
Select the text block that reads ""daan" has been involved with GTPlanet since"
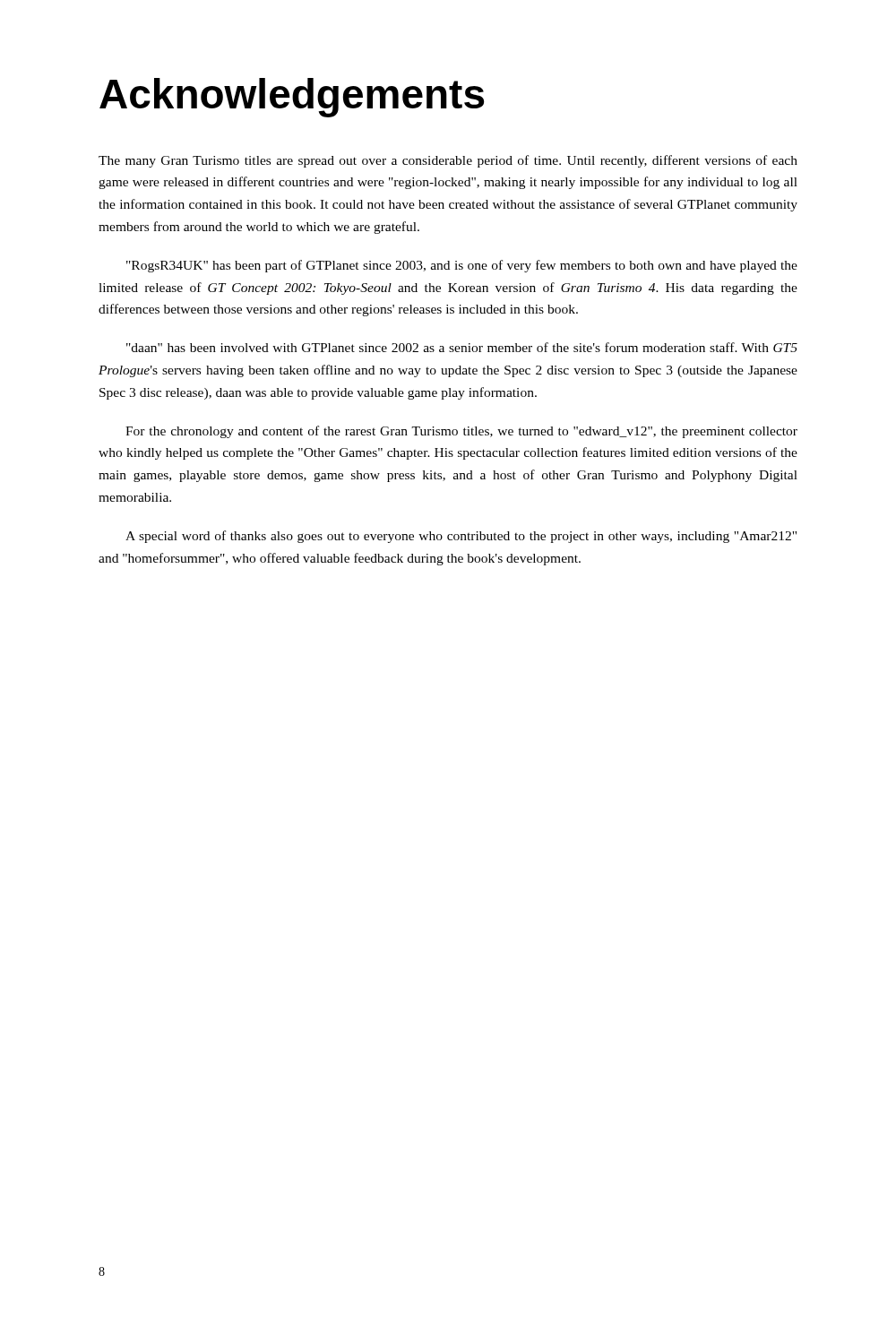[448, 370]
